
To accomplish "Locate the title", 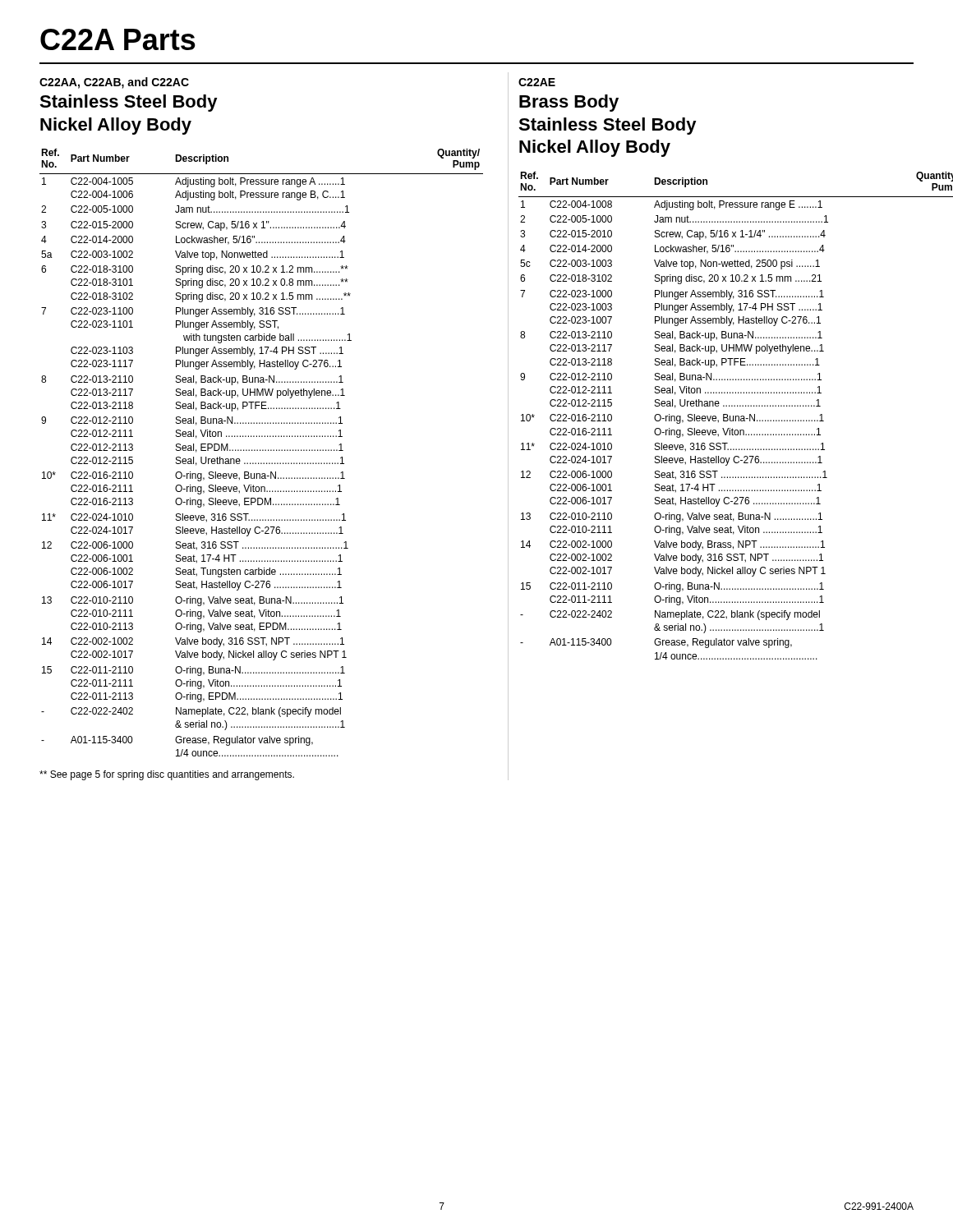I will click(x=476, y=40).
